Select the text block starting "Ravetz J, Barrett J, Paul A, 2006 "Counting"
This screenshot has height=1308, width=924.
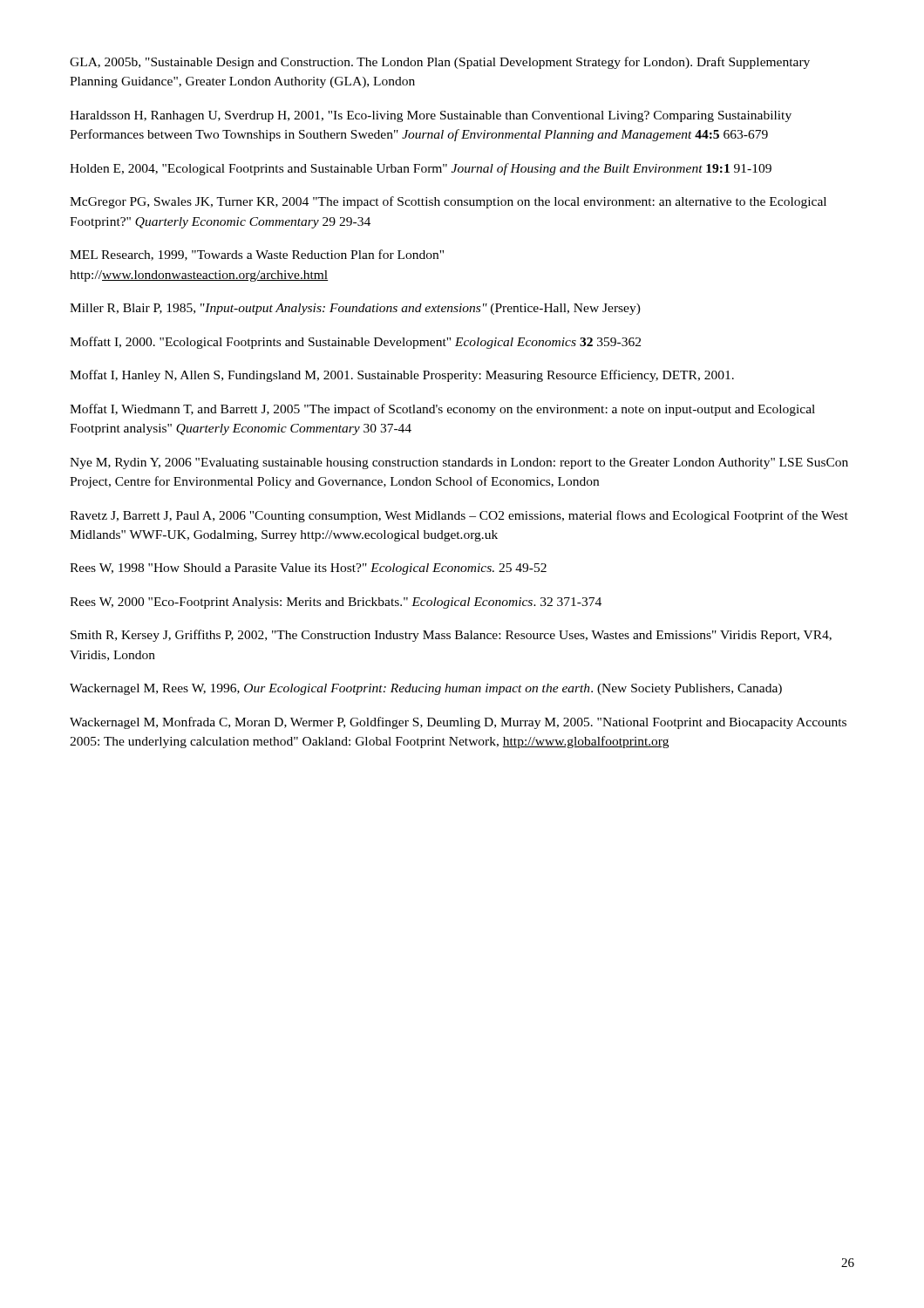pyautogui.click(x=459, y=524)
